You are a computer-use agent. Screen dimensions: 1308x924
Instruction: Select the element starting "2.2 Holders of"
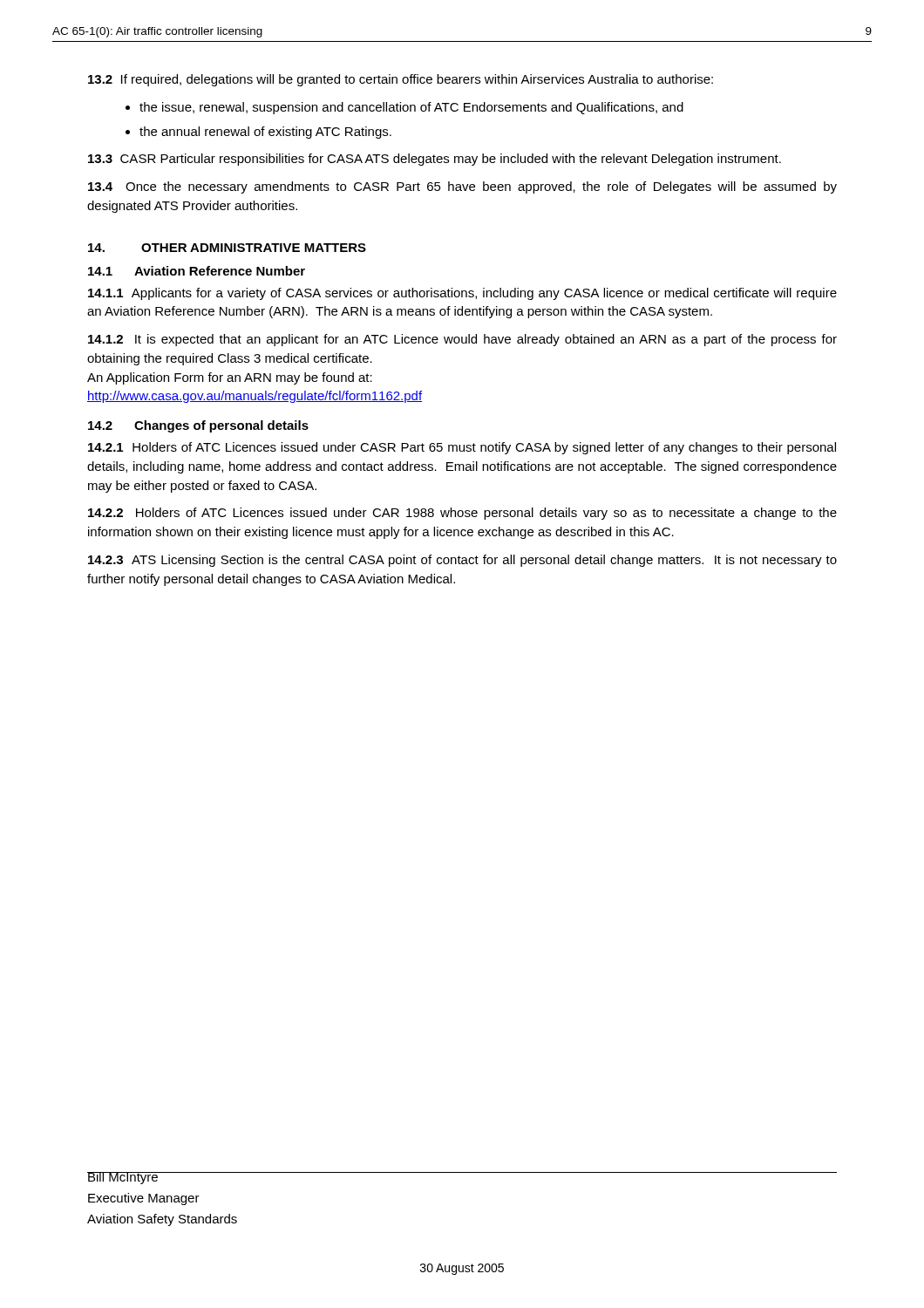(462, 522)
